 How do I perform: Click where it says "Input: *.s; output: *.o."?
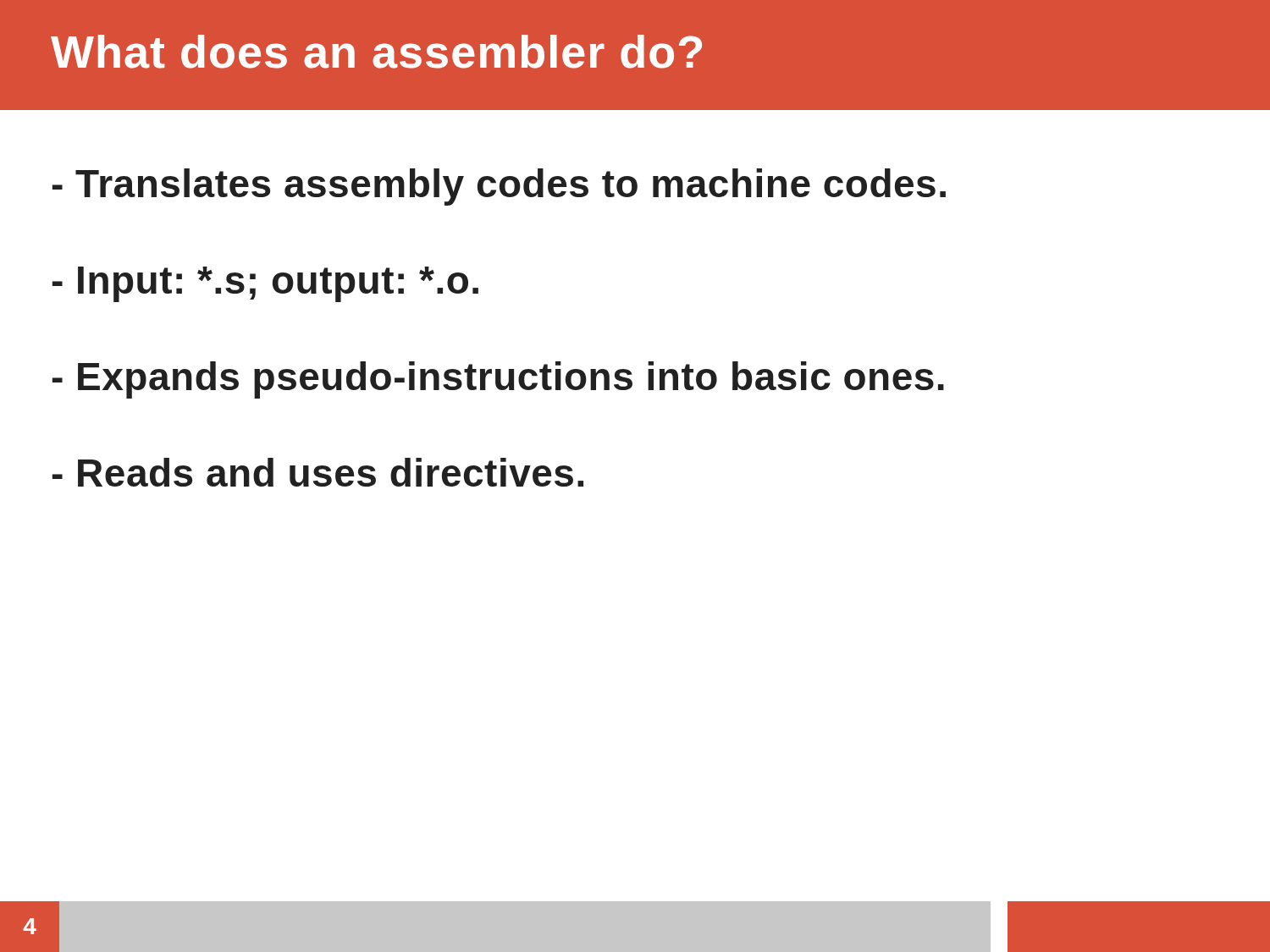[x=266, y=280]
